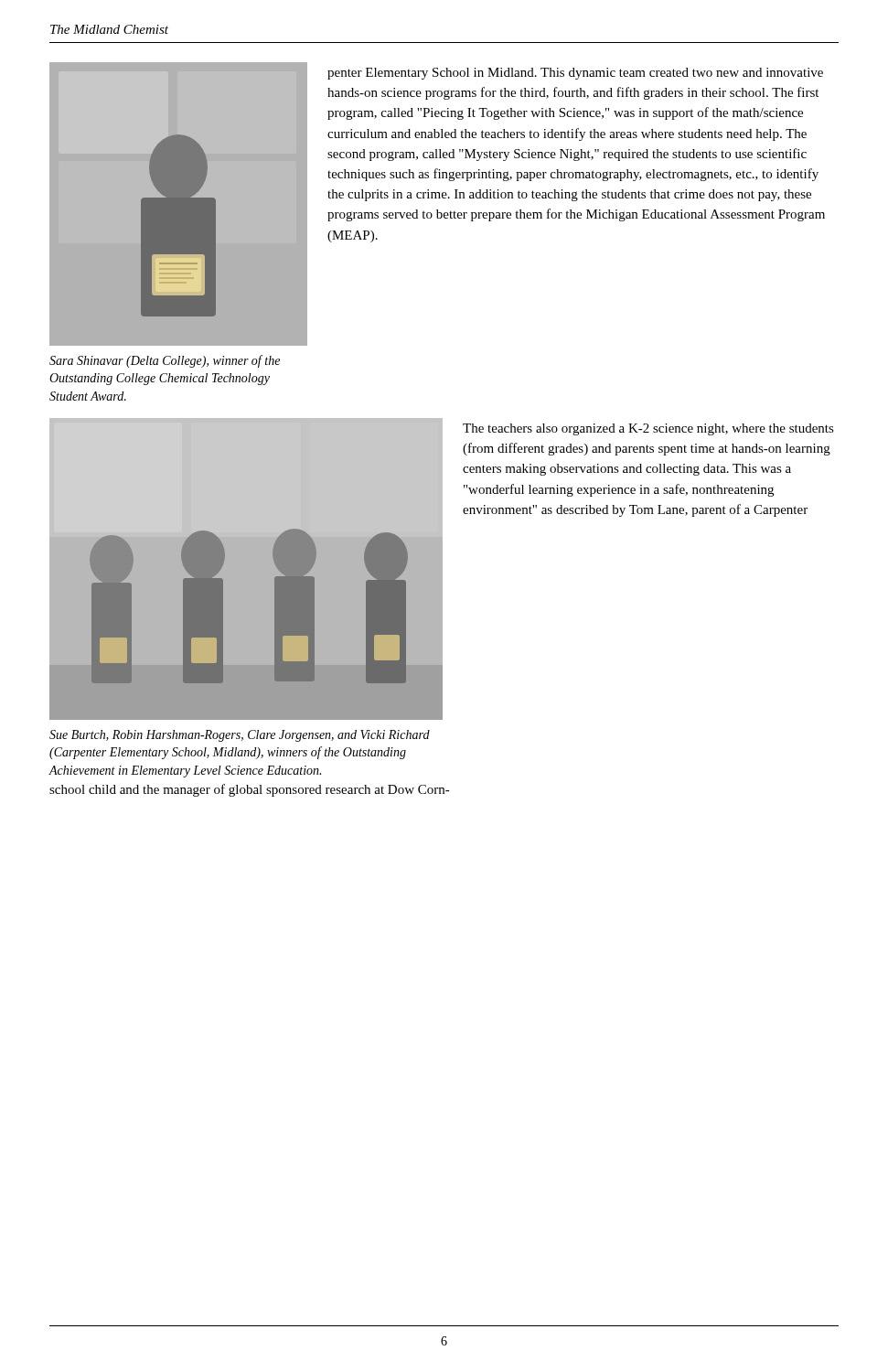Image resolution: width=888 pixels, height=1372 pixels.
Task: Locate the text block starting "school child and the manager of"
Action: [250, 789]
